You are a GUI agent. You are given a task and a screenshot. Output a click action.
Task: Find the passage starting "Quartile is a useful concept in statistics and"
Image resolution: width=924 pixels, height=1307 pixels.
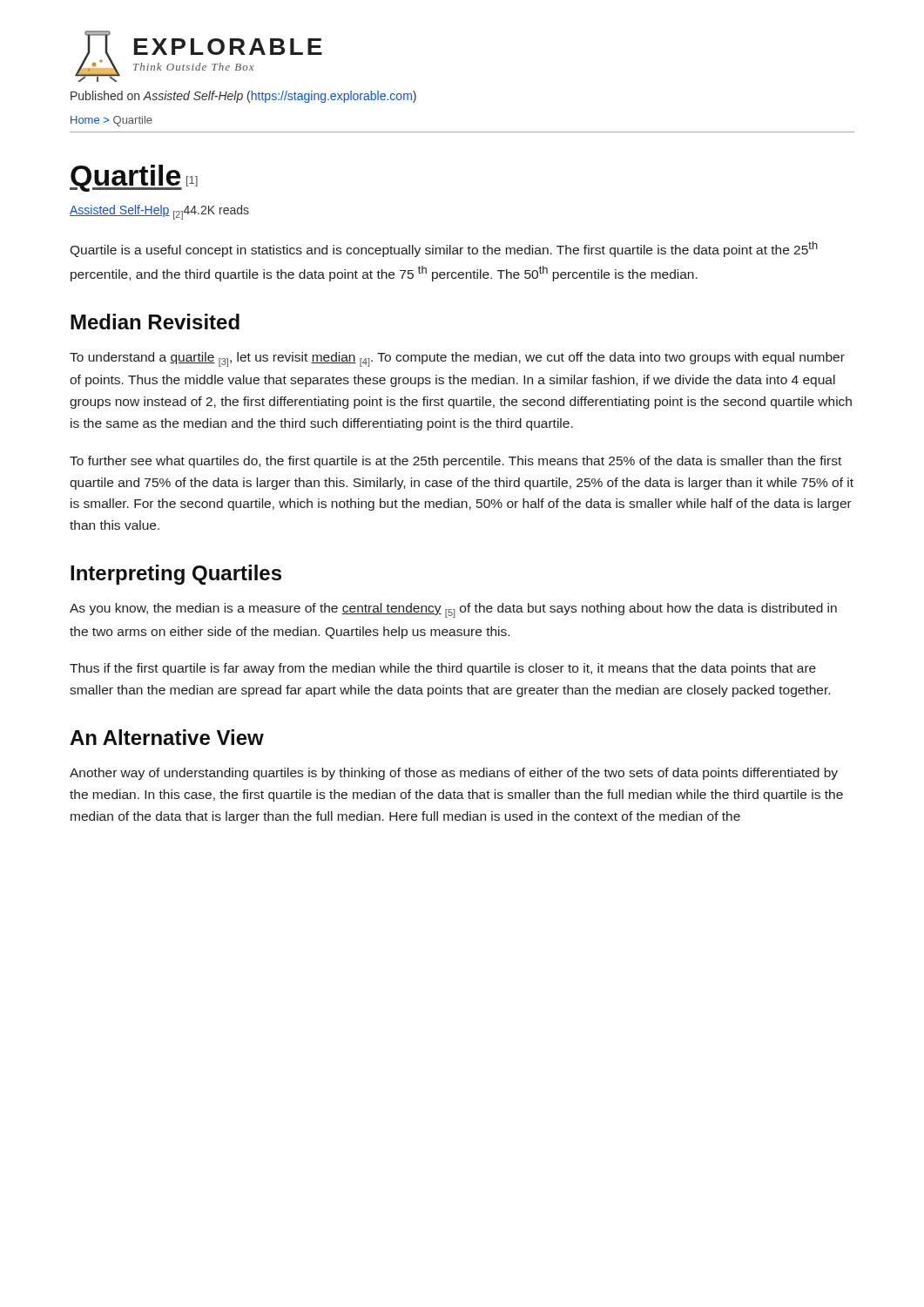click(x=444, y=260)
